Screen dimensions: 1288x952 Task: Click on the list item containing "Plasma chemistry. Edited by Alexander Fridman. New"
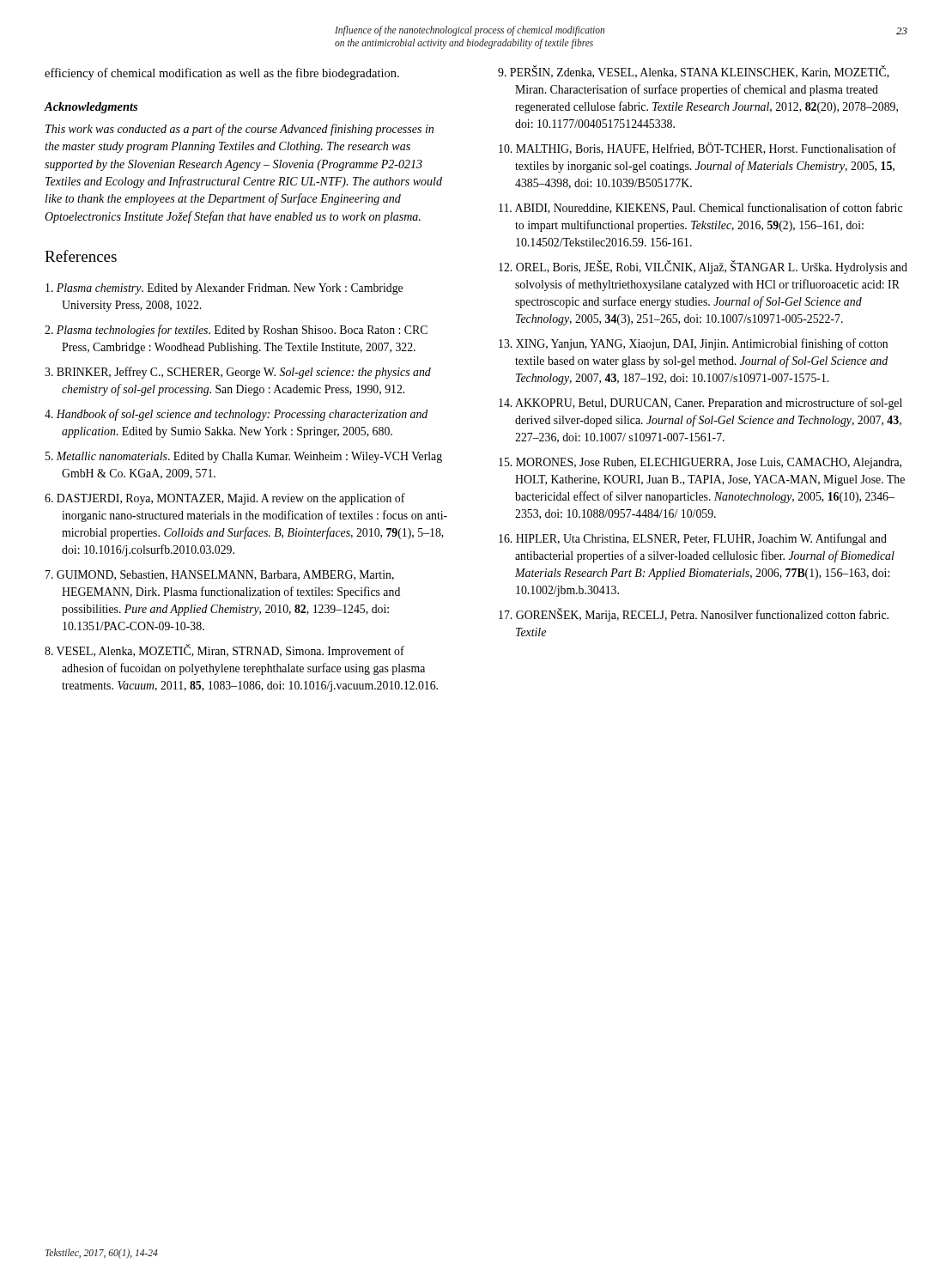tap(224, 297)
